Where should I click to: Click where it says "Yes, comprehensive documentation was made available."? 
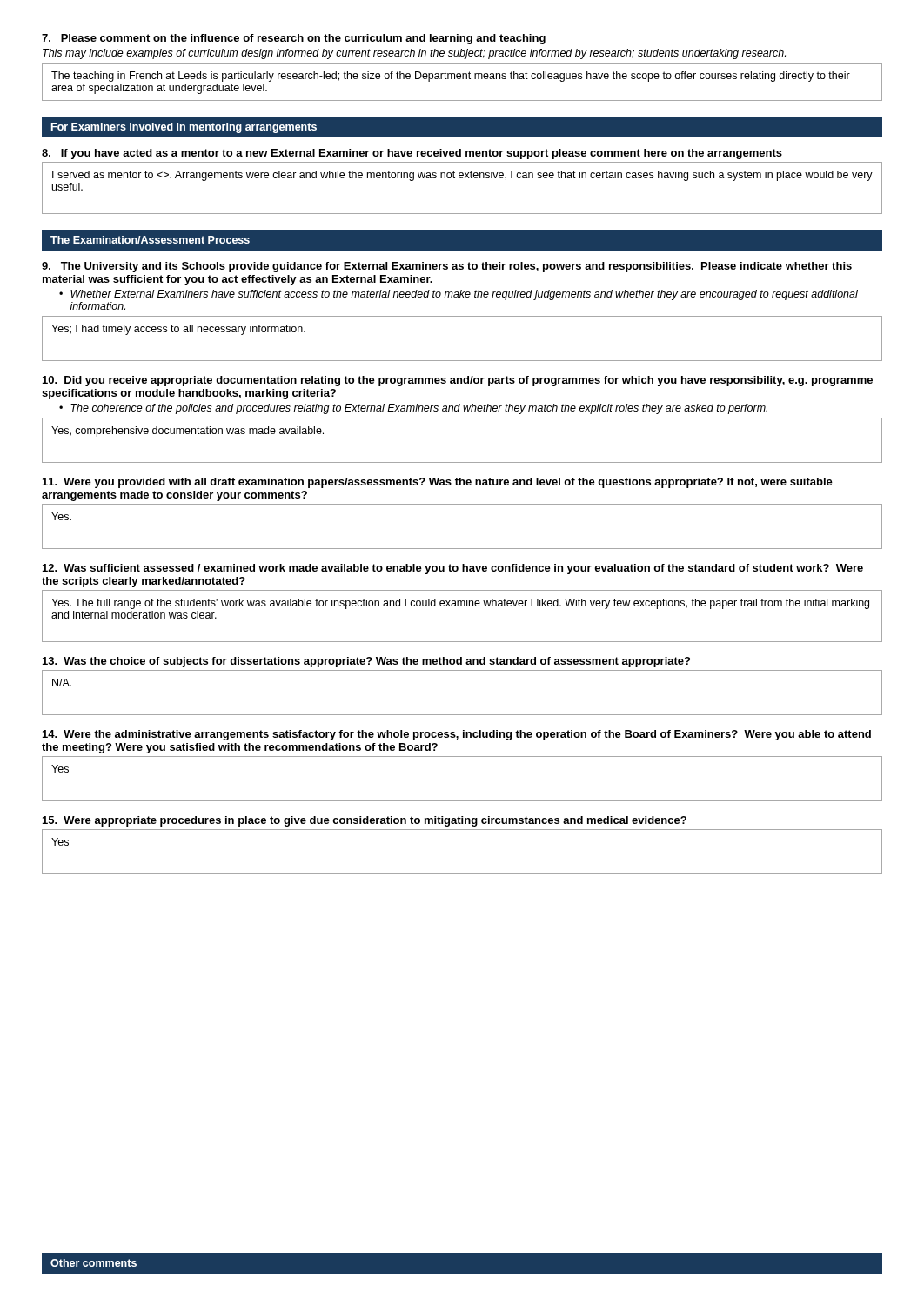coord(188,431)
